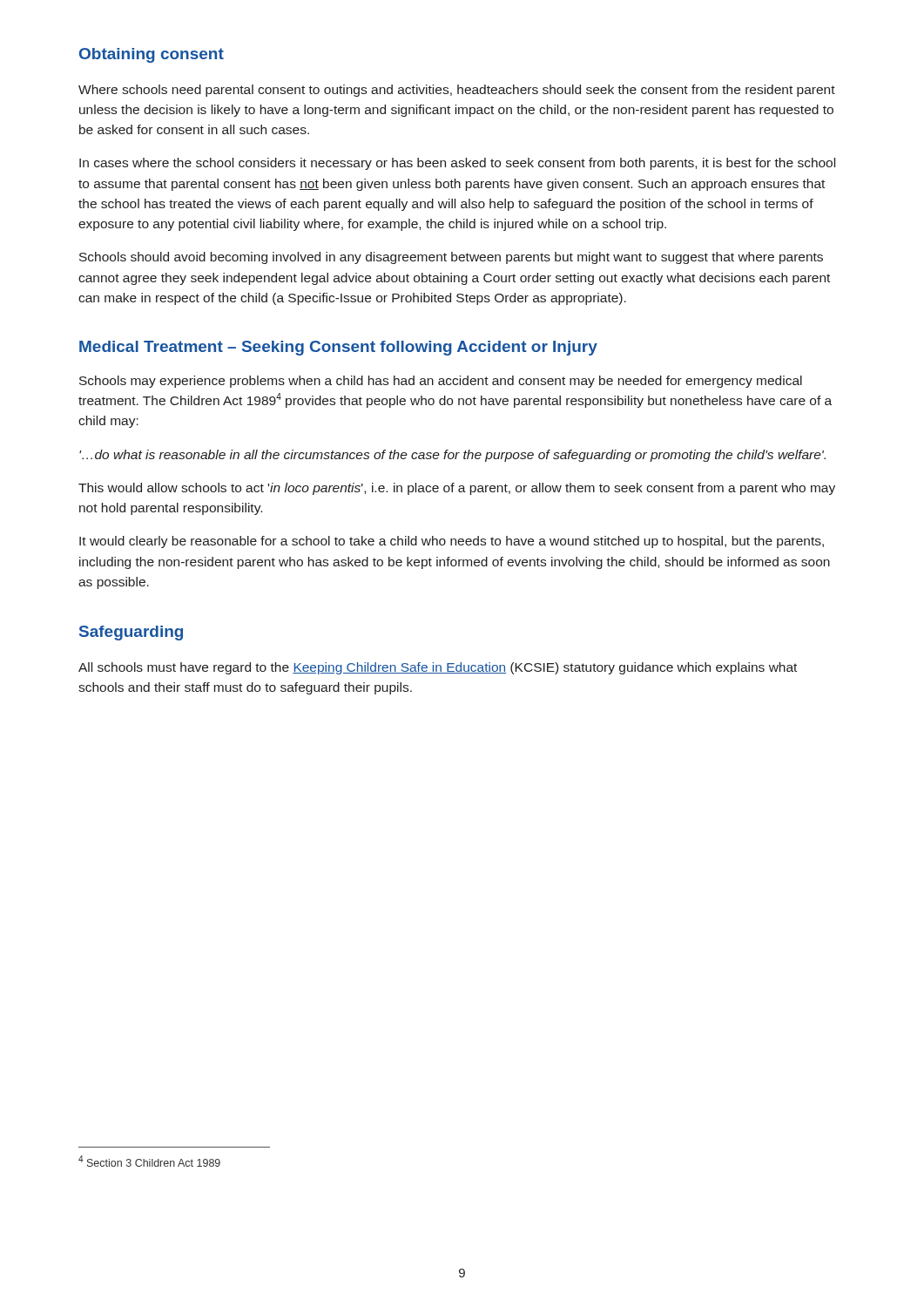Select the footnote that reads "4 Section 3 Children Act 1989"
Image resolution: width=924 pixels, height=1307 pixels.
click(149, 1161)
